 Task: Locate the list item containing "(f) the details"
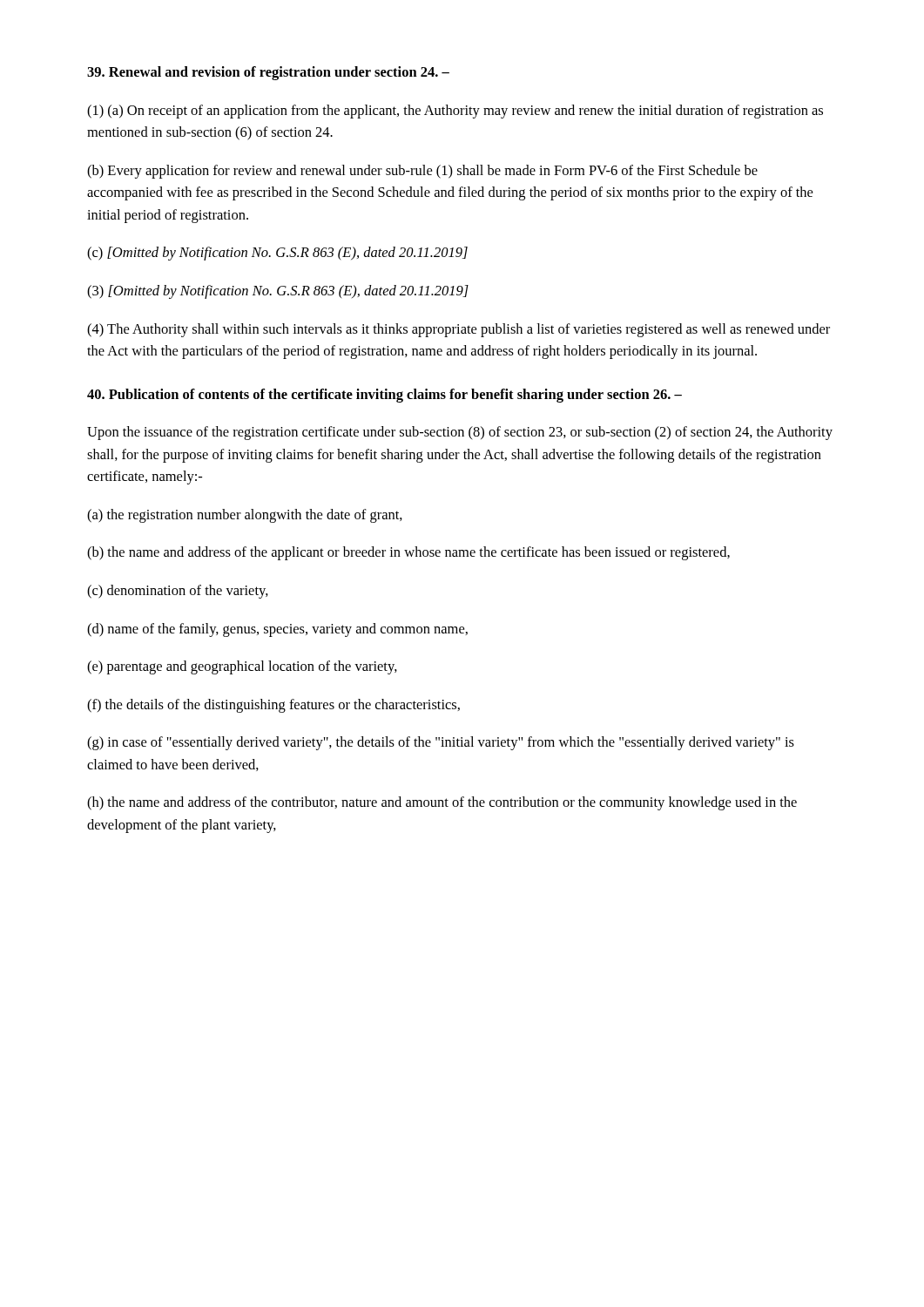[x=274, y=704]
